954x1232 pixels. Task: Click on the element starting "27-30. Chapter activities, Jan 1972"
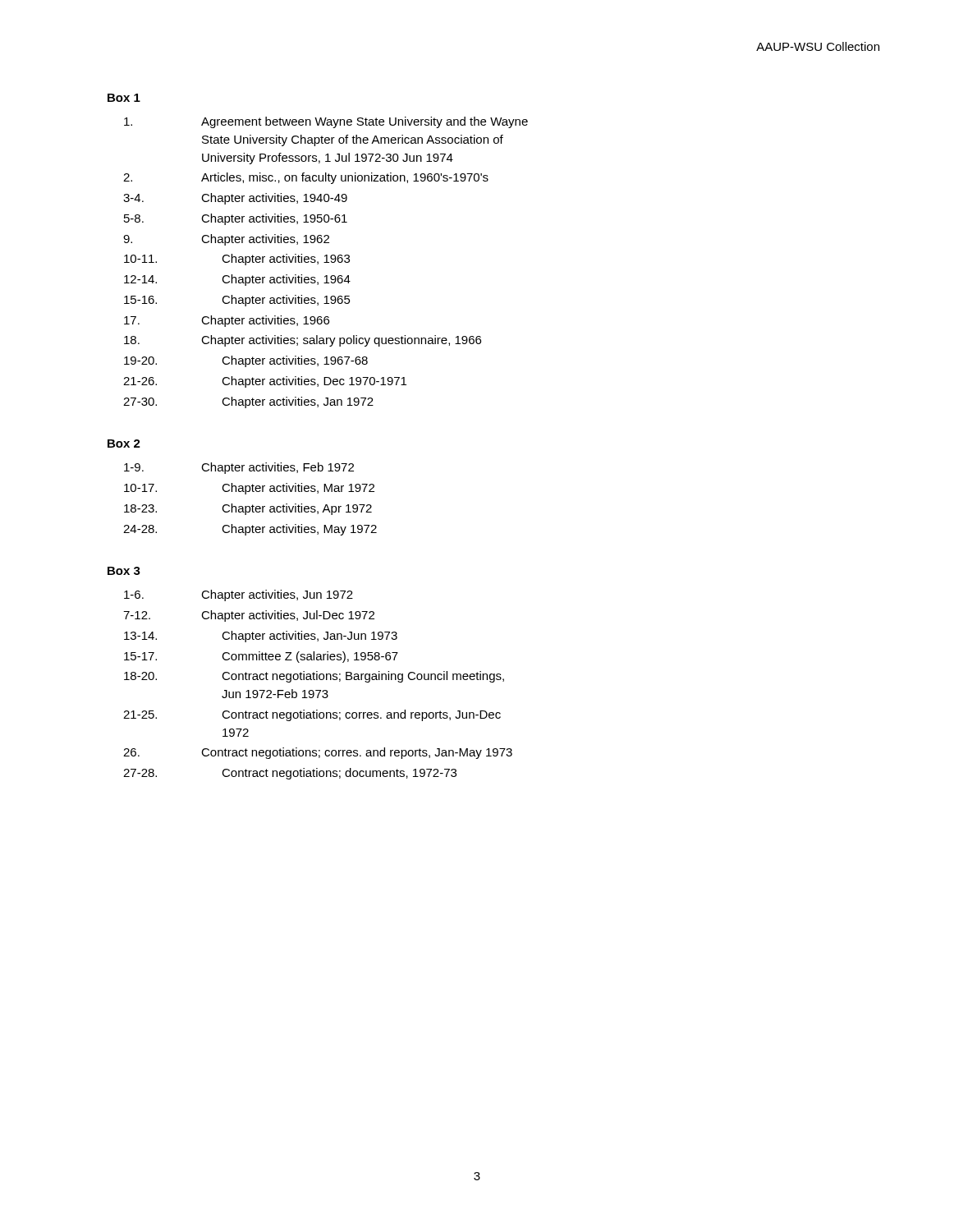(248, 402)
